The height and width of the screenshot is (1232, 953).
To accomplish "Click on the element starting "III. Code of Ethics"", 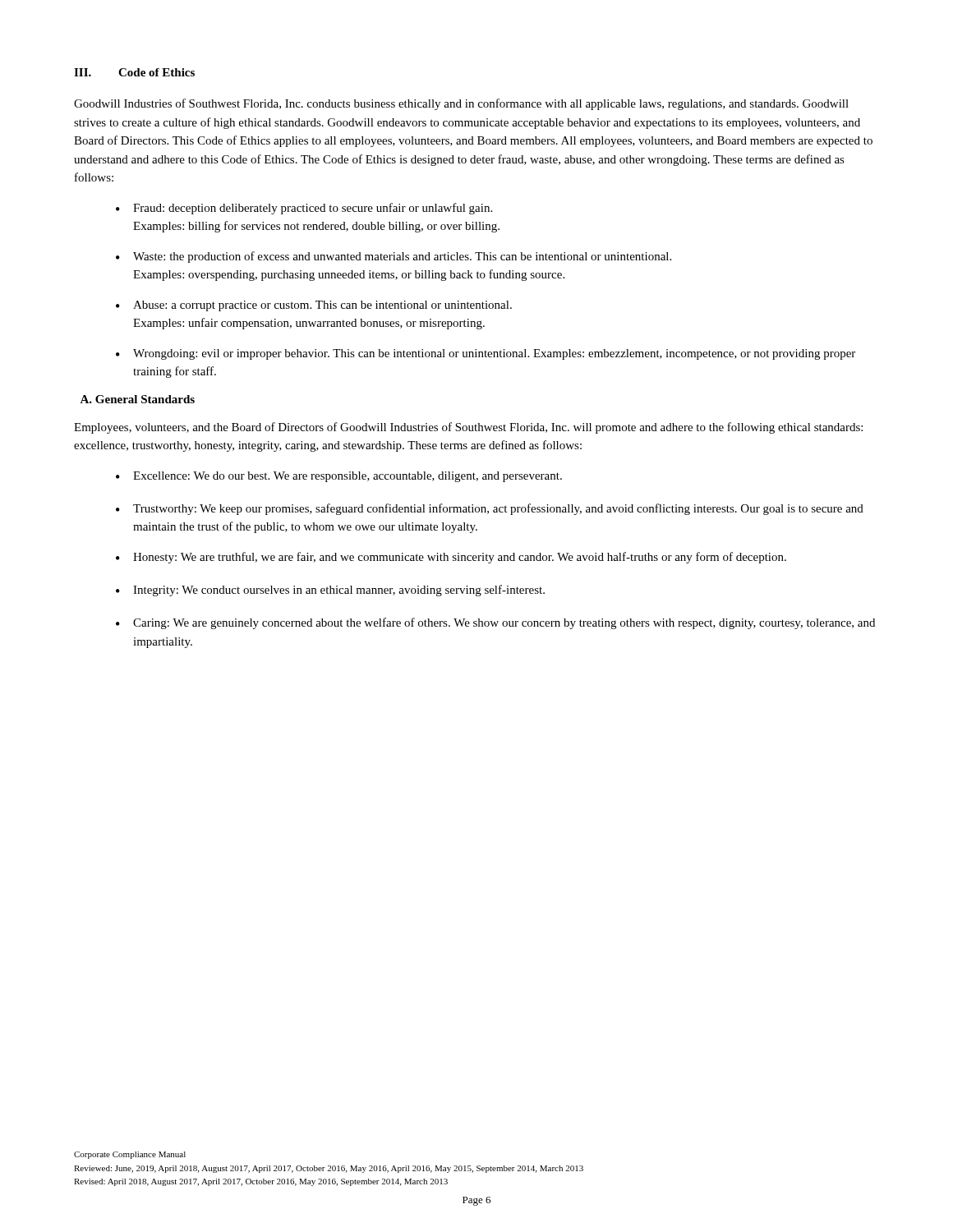I will 134,73.
